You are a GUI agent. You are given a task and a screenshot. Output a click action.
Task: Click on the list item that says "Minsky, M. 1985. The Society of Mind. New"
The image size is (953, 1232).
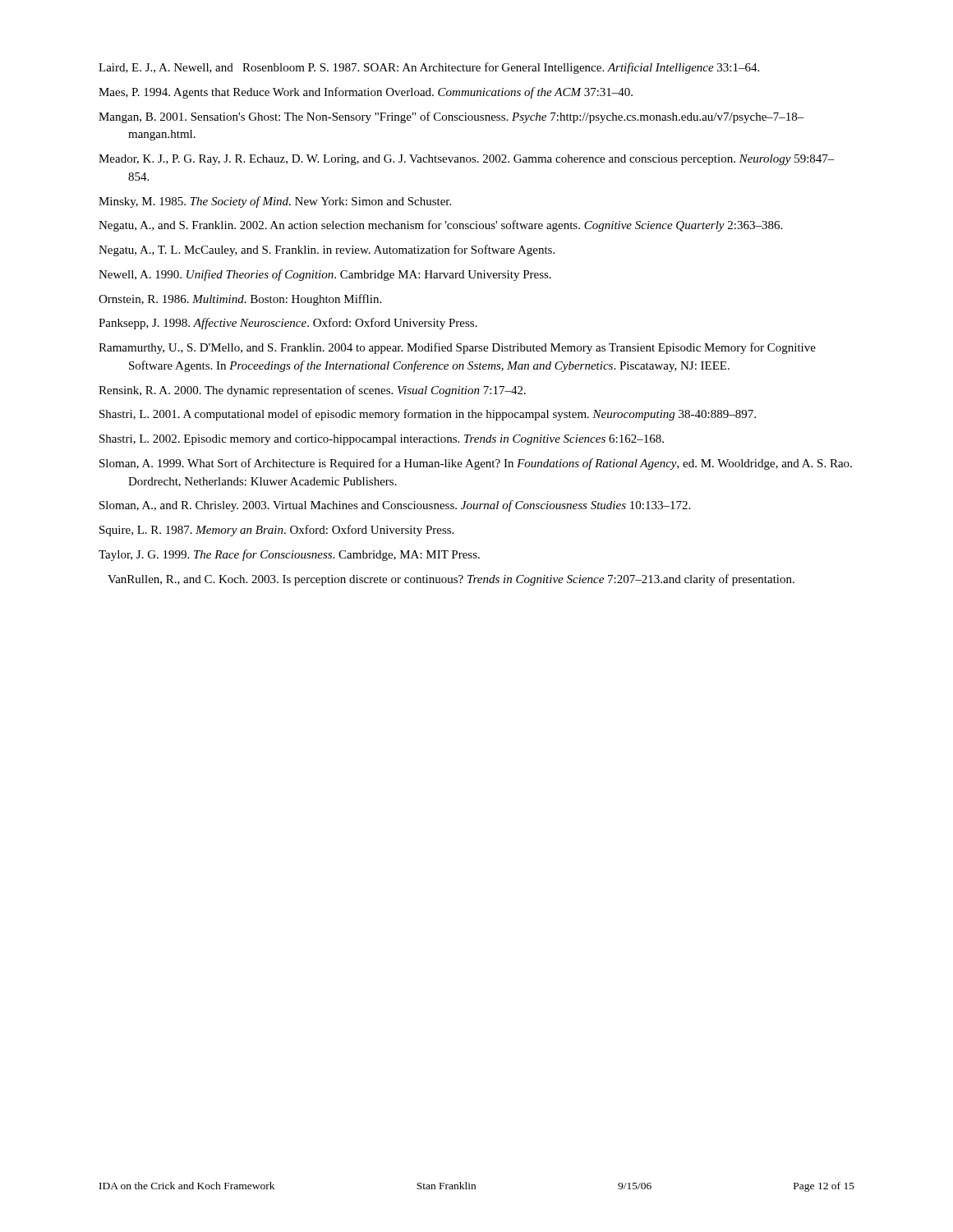click(275, 201)
